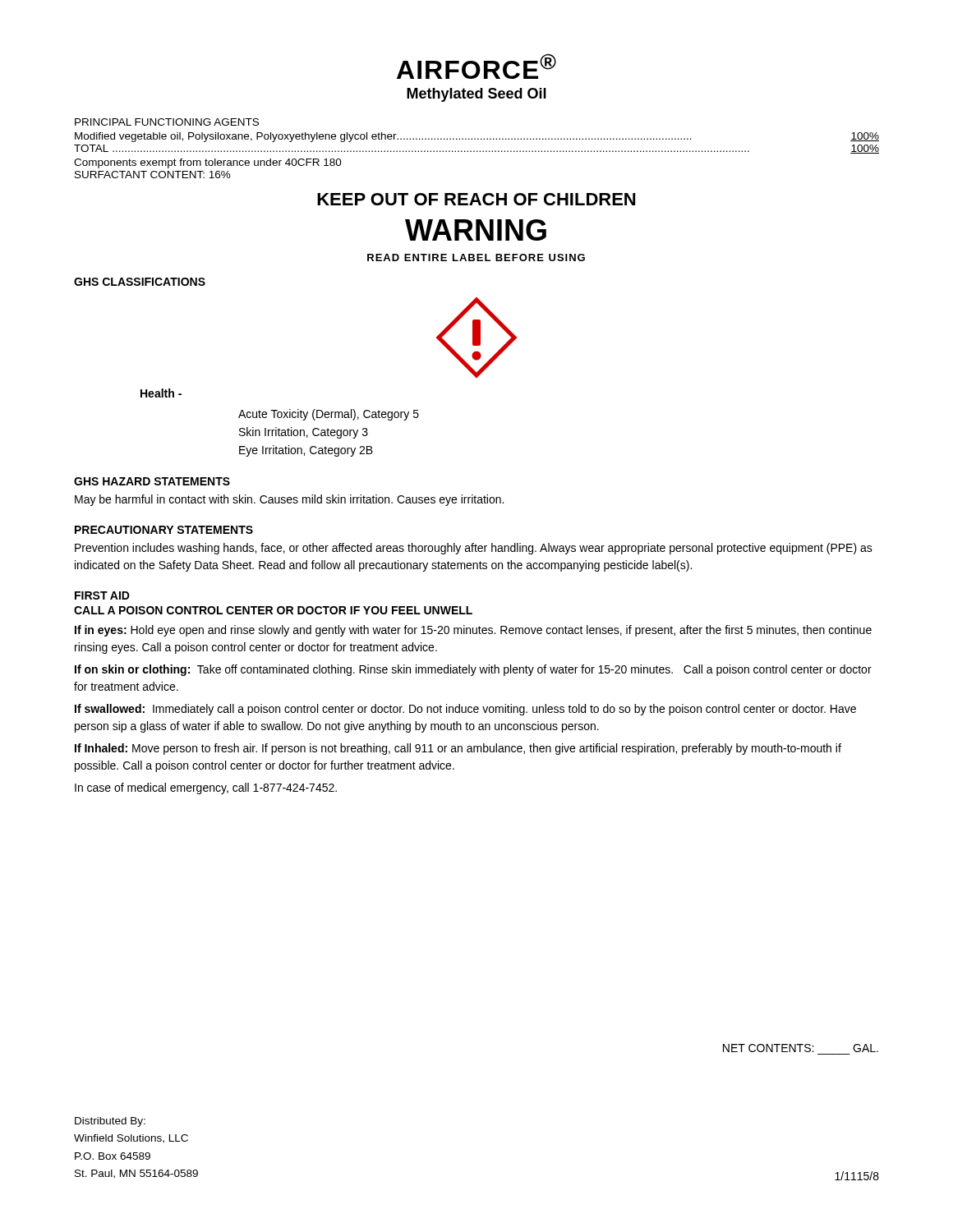
Task: Click on the region starting "In case of"
Action: pyautogui.click(x=206, y=788)
